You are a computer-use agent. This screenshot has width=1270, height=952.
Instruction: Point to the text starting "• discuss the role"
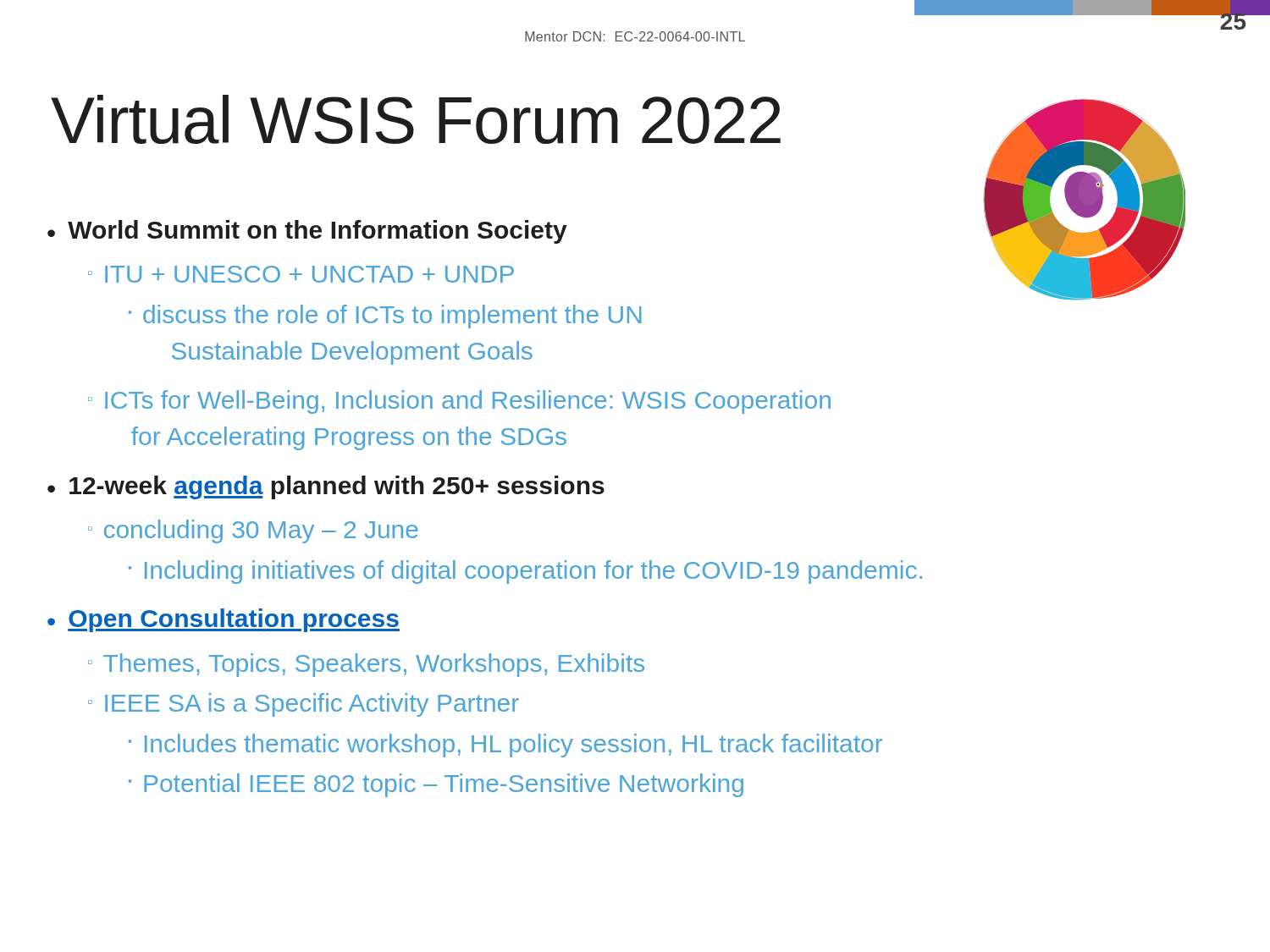click(386, 333)
